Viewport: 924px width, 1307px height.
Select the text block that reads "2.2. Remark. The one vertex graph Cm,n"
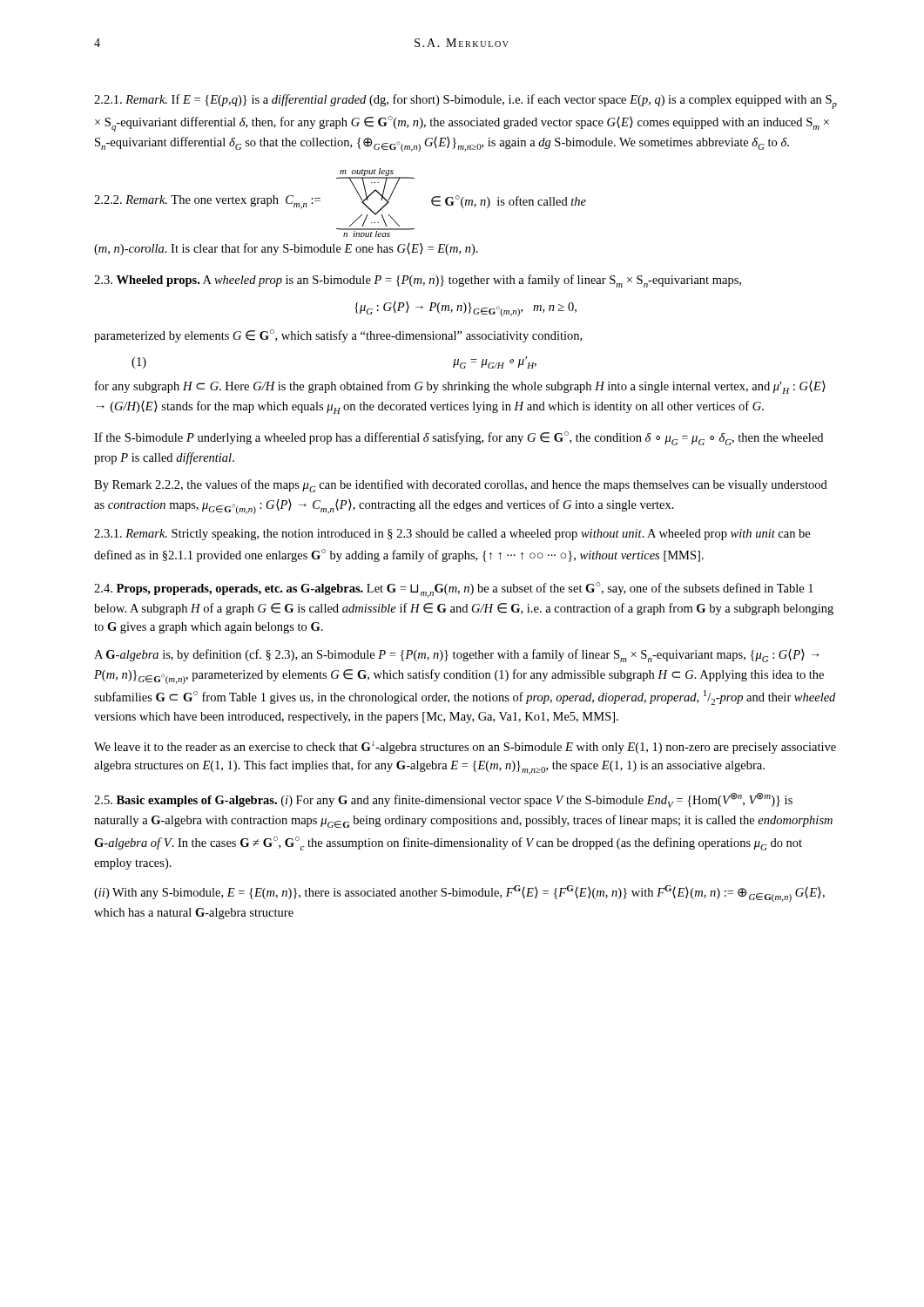click(x=465, y=212)
